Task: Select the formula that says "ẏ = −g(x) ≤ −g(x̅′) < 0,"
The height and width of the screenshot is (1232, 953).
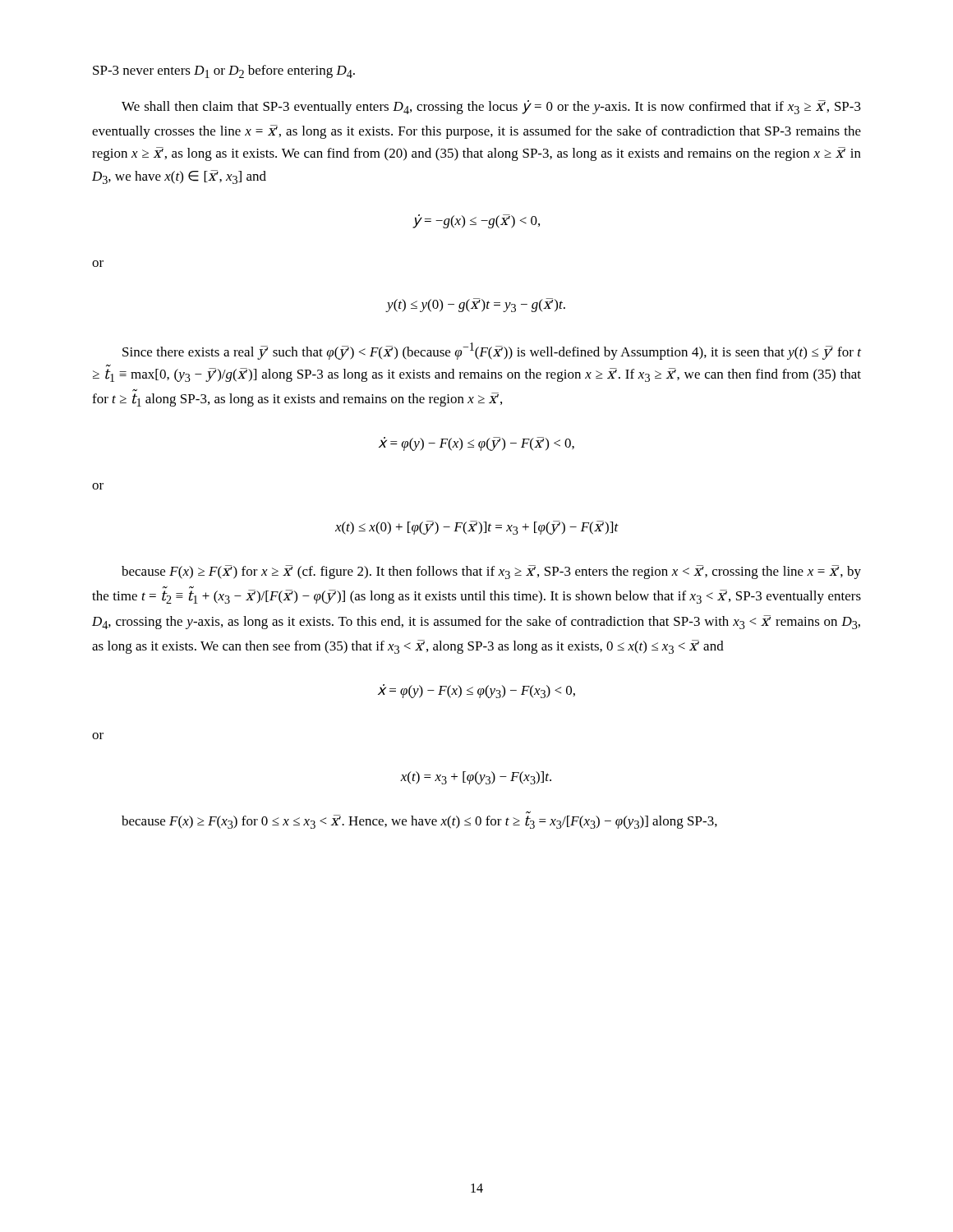Action: click(476, 220)
